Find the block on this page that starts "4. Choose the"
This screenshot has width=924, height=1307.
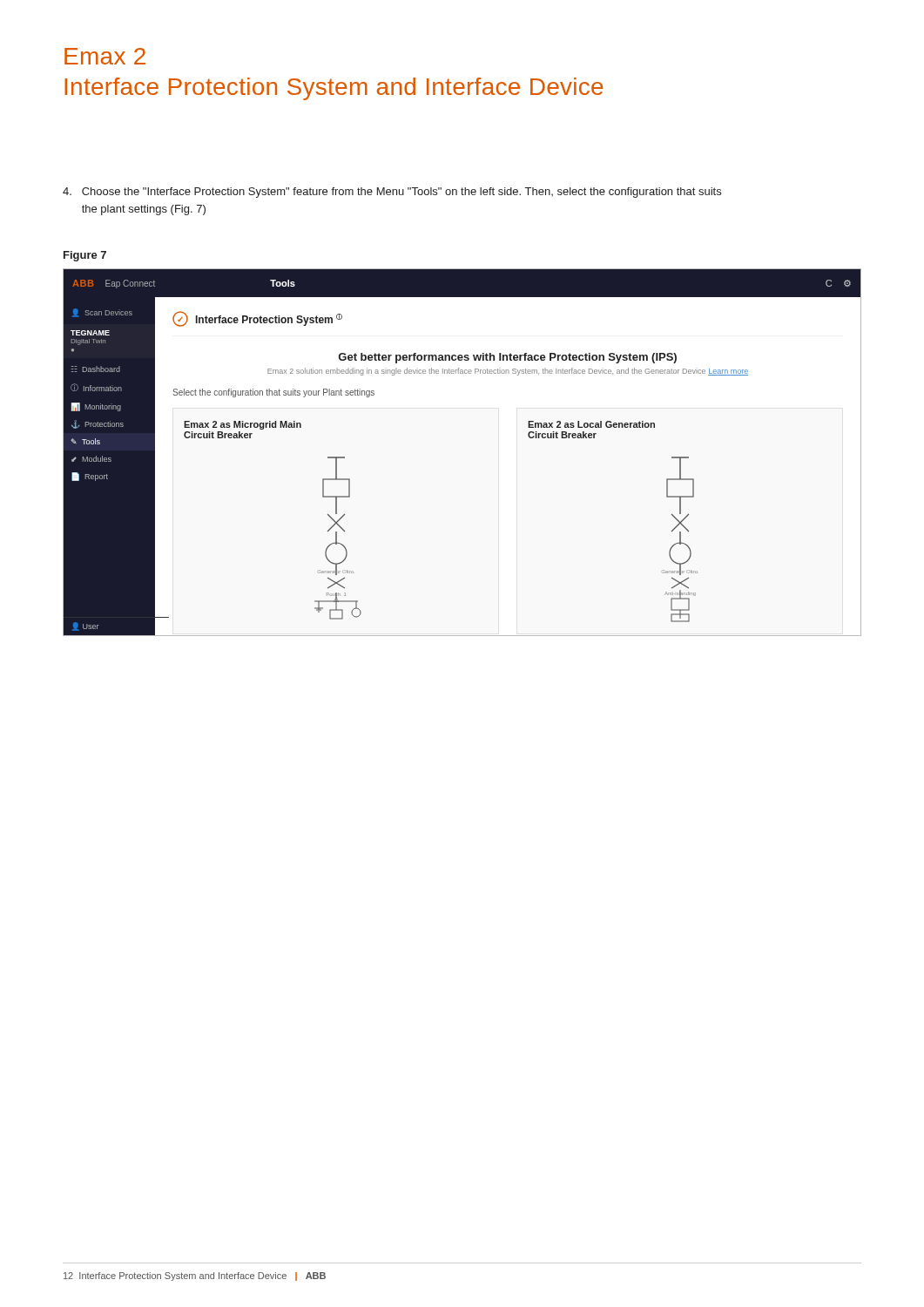pyautogui.click(x=392, y=200)
